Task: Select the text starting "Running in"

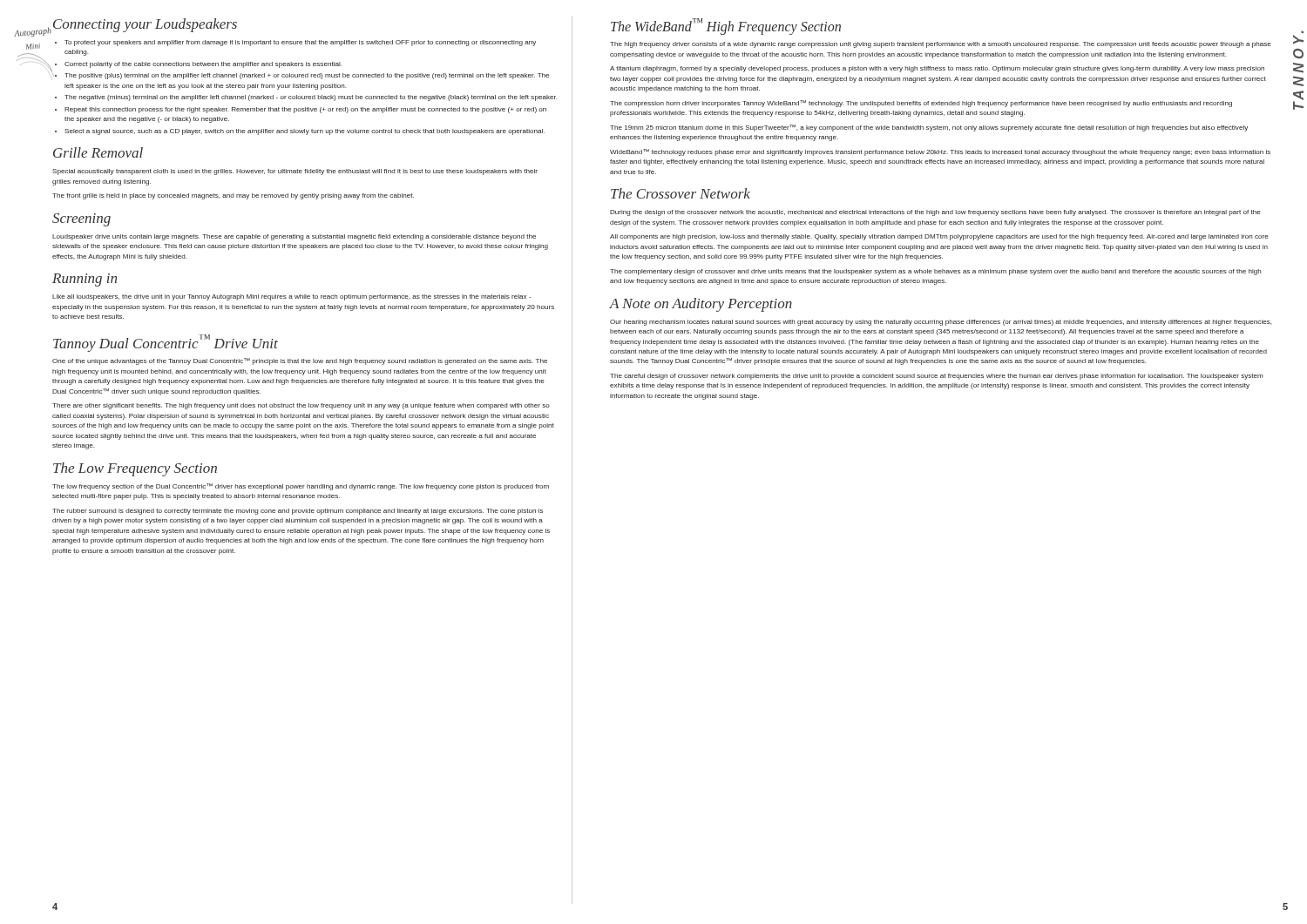Action: point(85,278)
